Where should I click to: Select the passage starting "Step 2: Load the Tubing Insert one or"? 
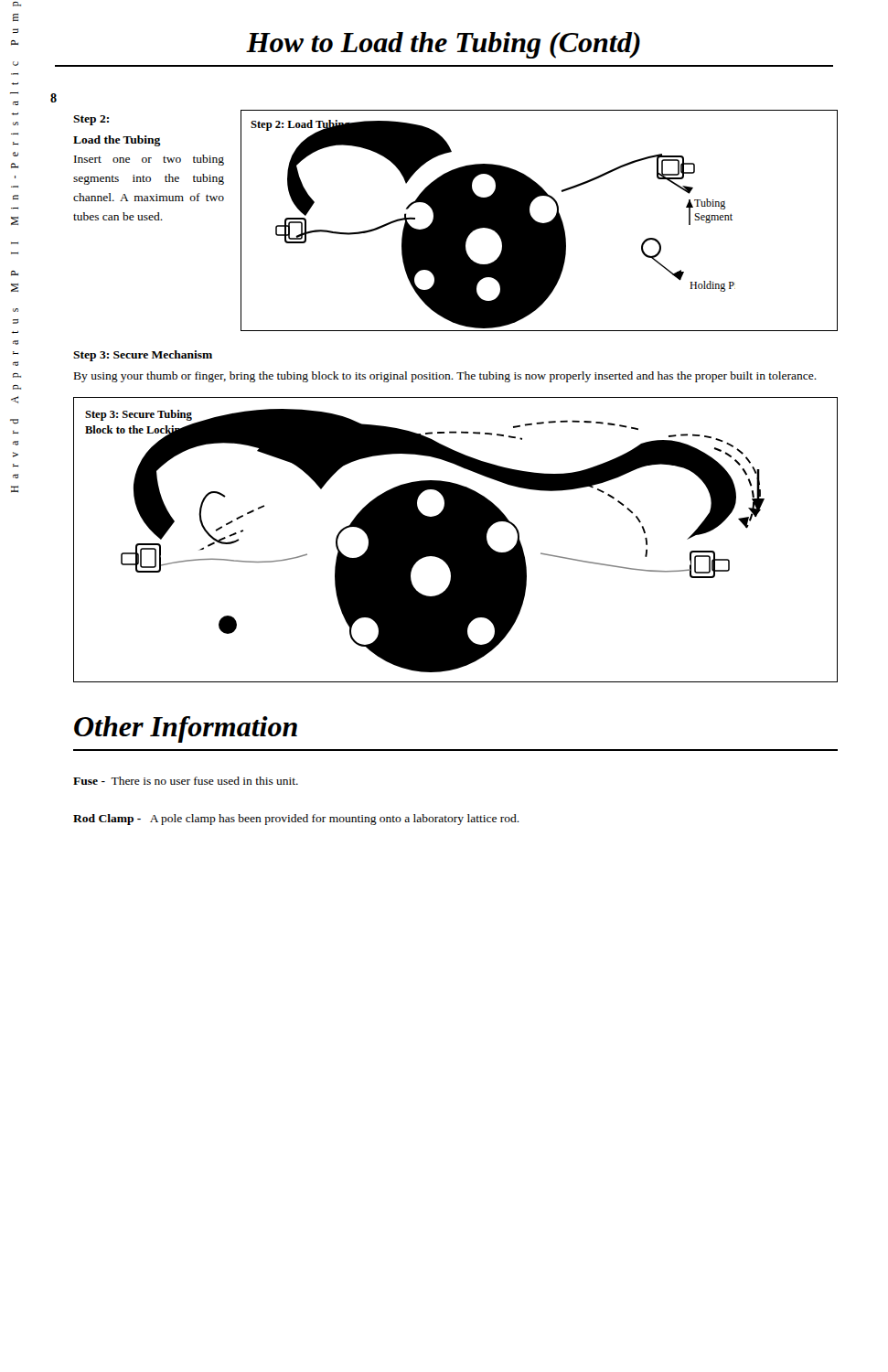pyautogui.click(x=149, y=166)
